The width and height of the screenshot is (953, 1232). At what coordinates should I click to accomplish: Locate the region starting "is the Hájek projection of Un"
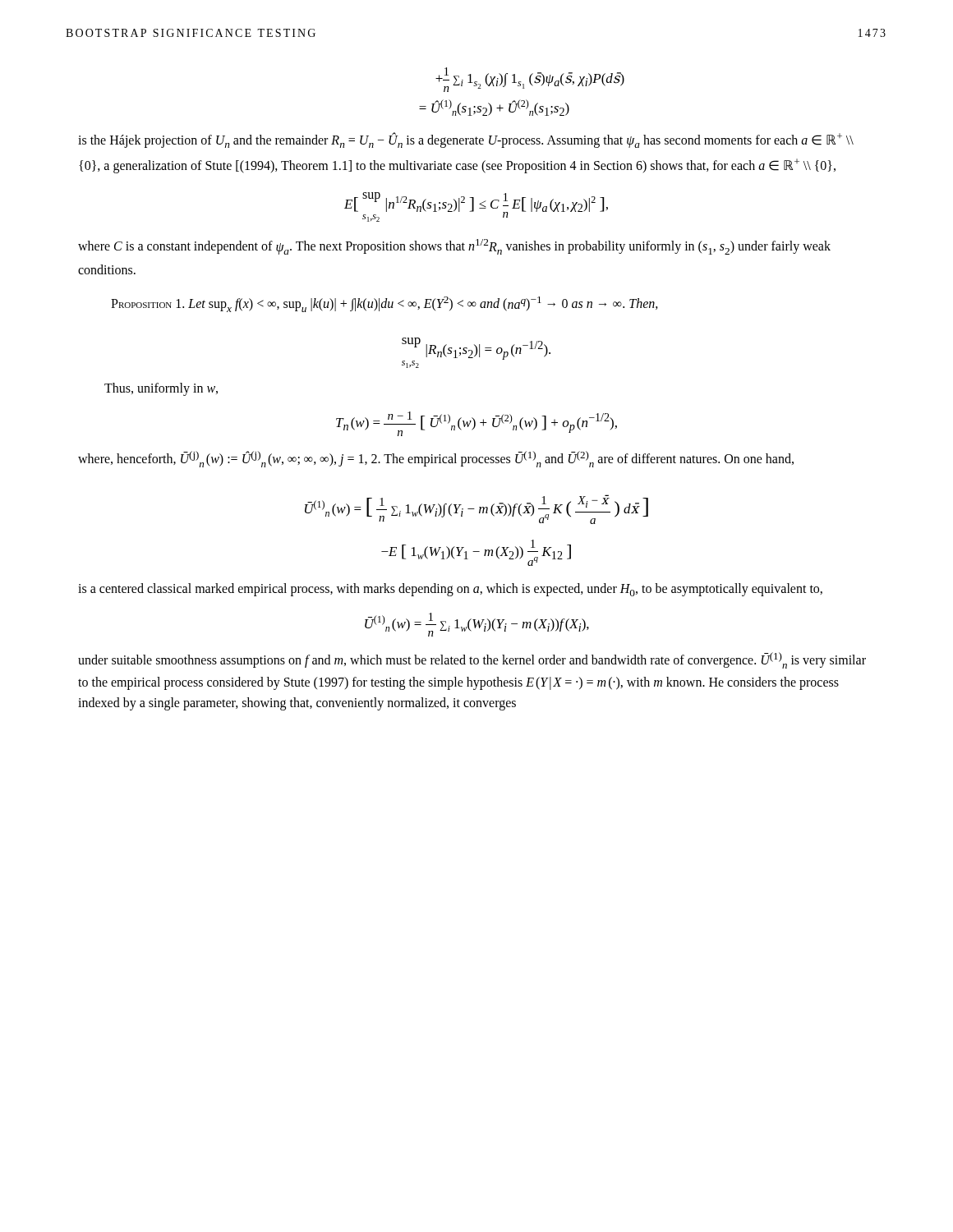click(476, 152)
